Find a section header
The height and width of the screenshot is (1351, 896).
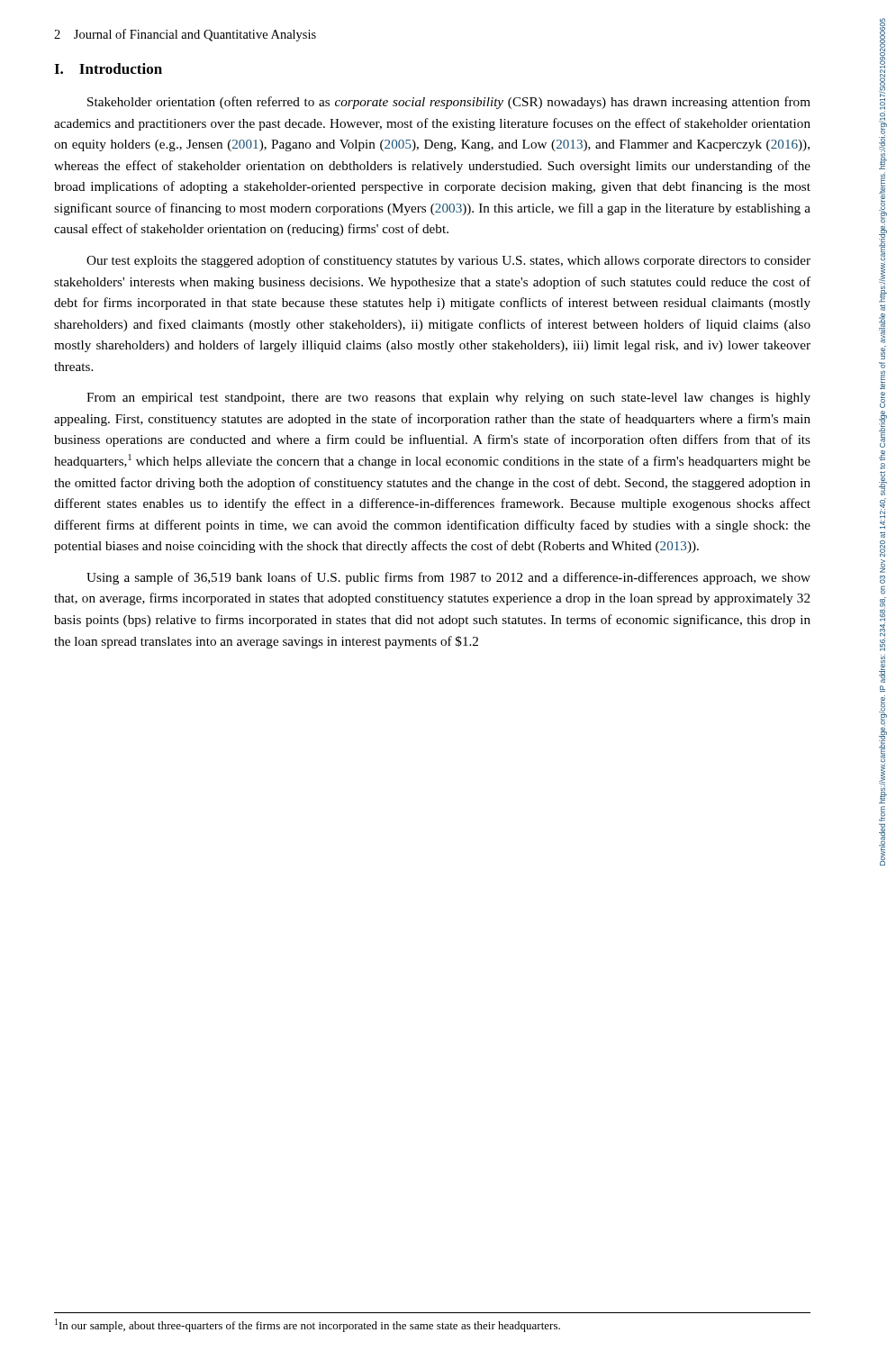coord(108,69)
